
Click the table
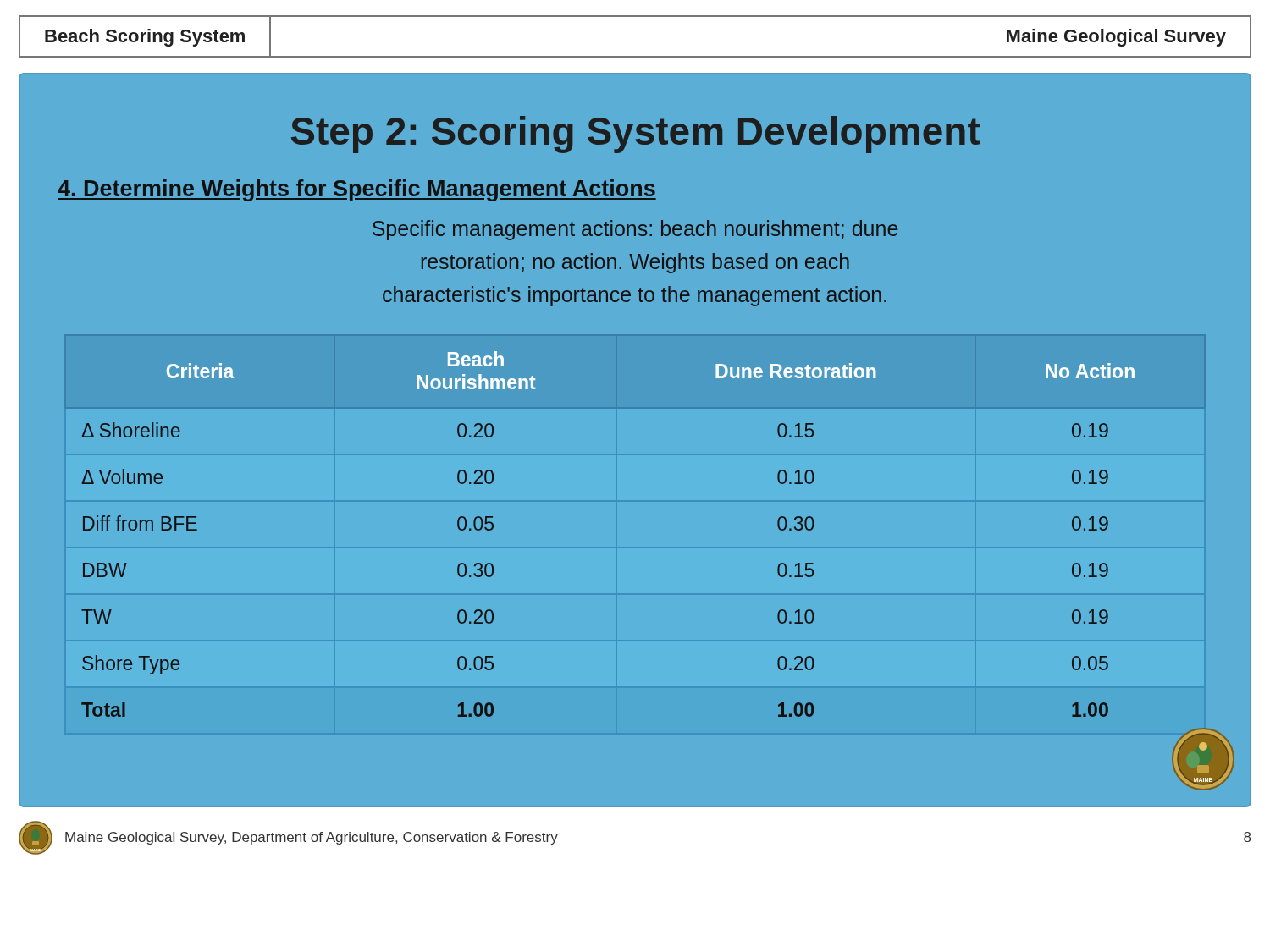point(635,535)
